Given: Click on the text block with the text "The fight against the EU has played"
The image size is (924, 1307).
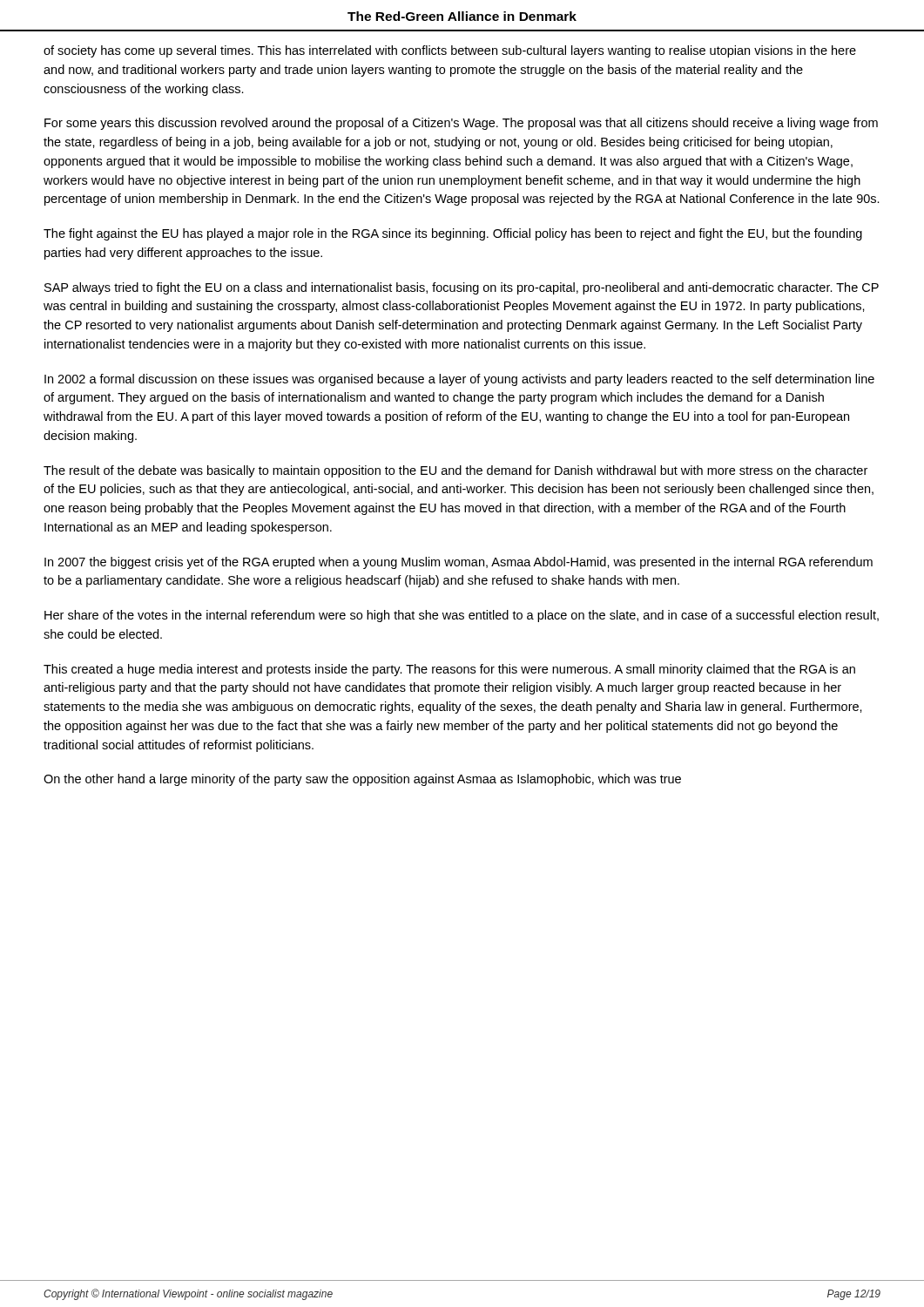Looking at the screenshot, I should [453, 243].
